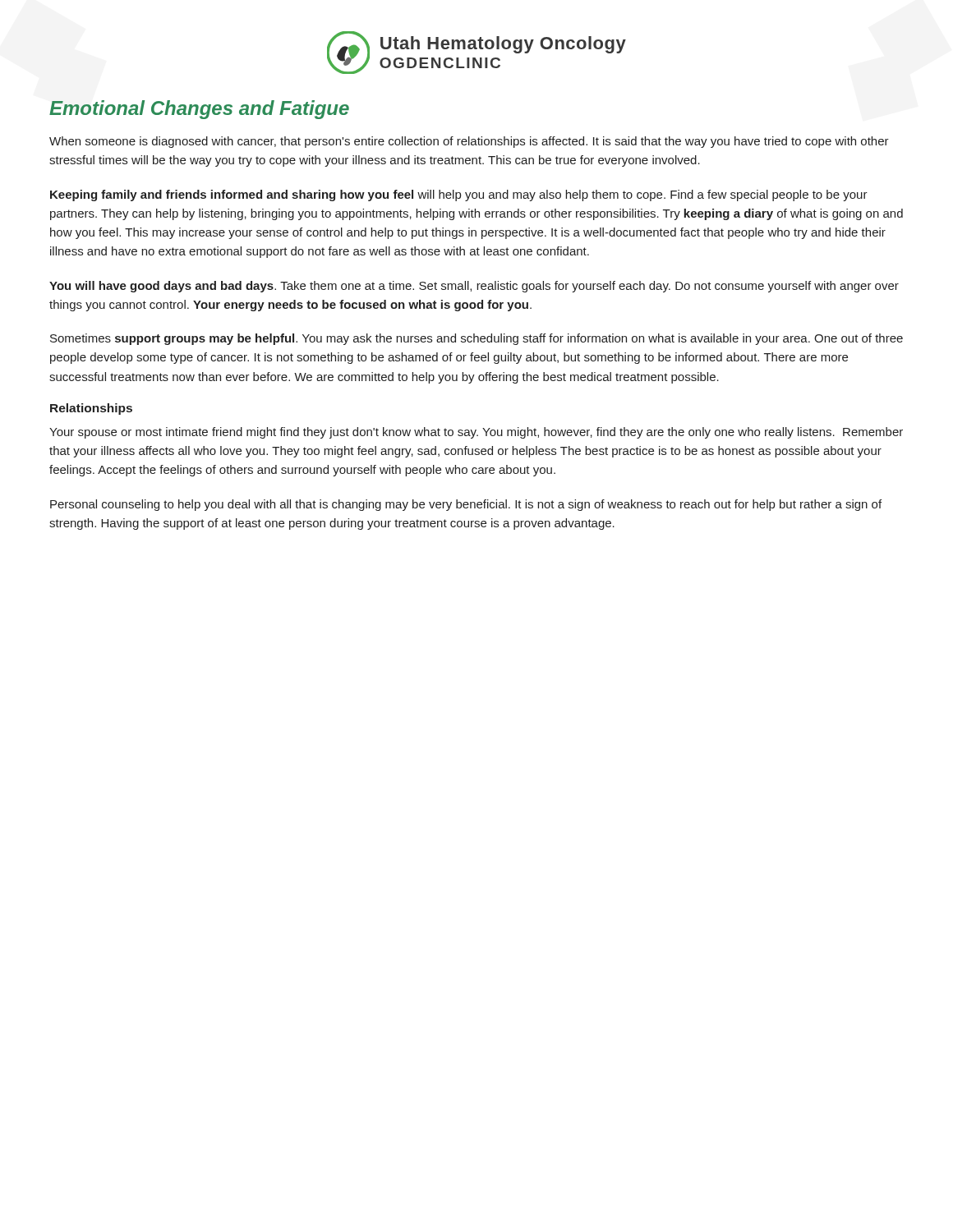Point to the block beginning "When someone is diagnosed with cancer,"
The width and height of the screenshot is (953, 1232).
click(x=476, y=151)
